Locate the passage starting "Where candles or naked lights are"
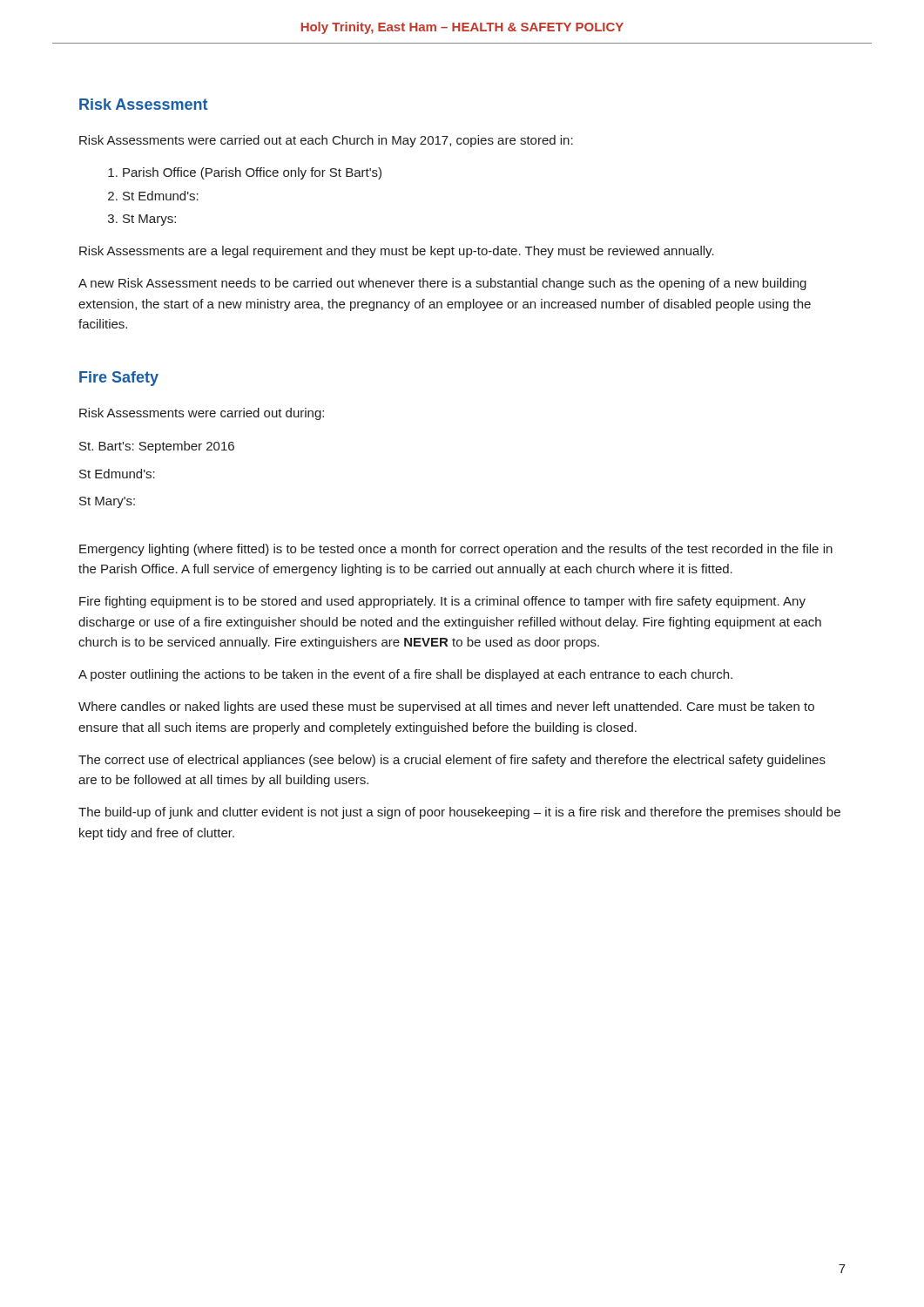The width and height of the screenshot is (924, 1307). point(447,717)
